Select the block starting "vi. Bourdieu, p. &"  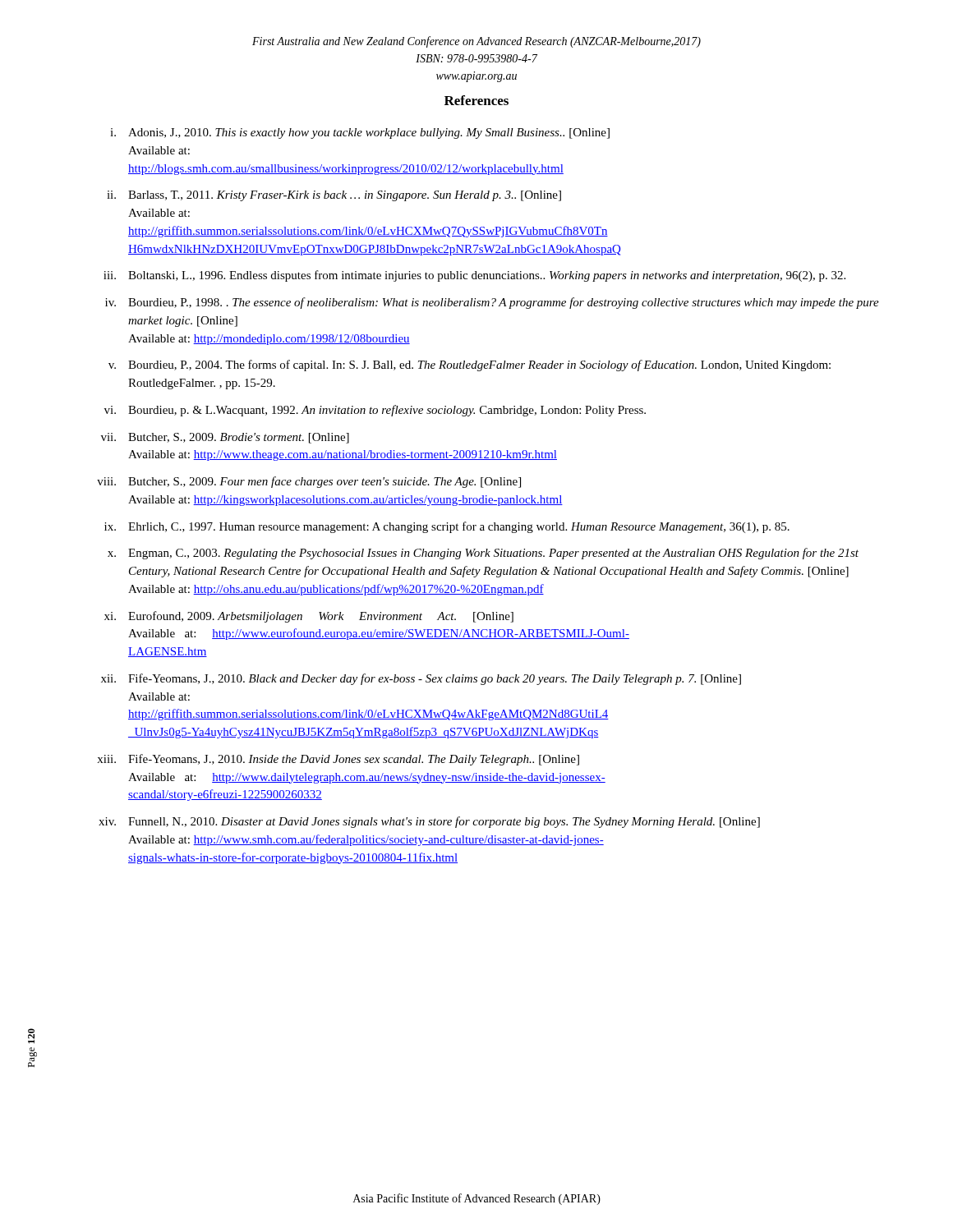click(476, 410)
